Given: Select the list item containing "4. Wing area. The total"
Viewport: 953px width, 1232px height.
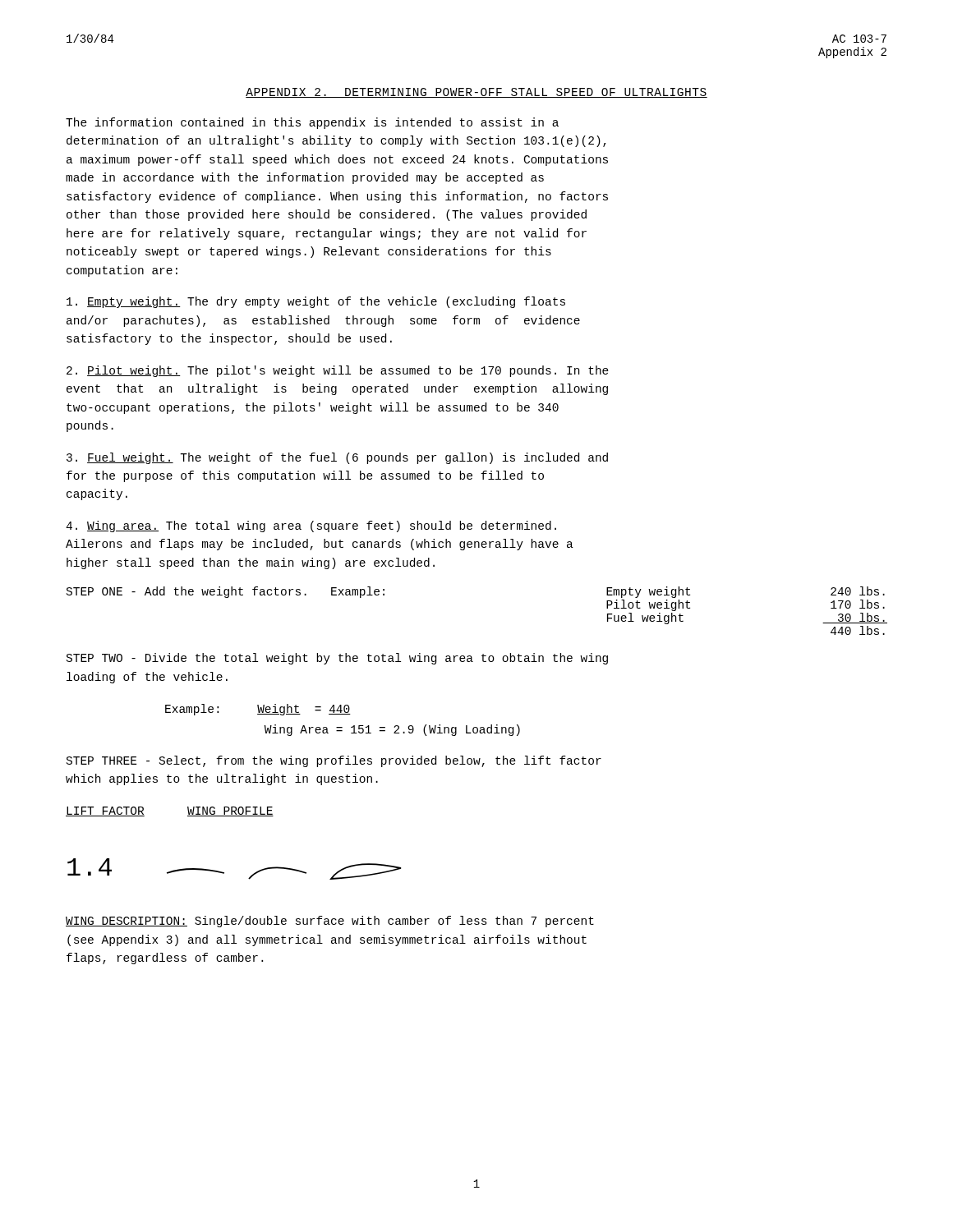Looking at the screenshot, I should (x=320, y=545).
